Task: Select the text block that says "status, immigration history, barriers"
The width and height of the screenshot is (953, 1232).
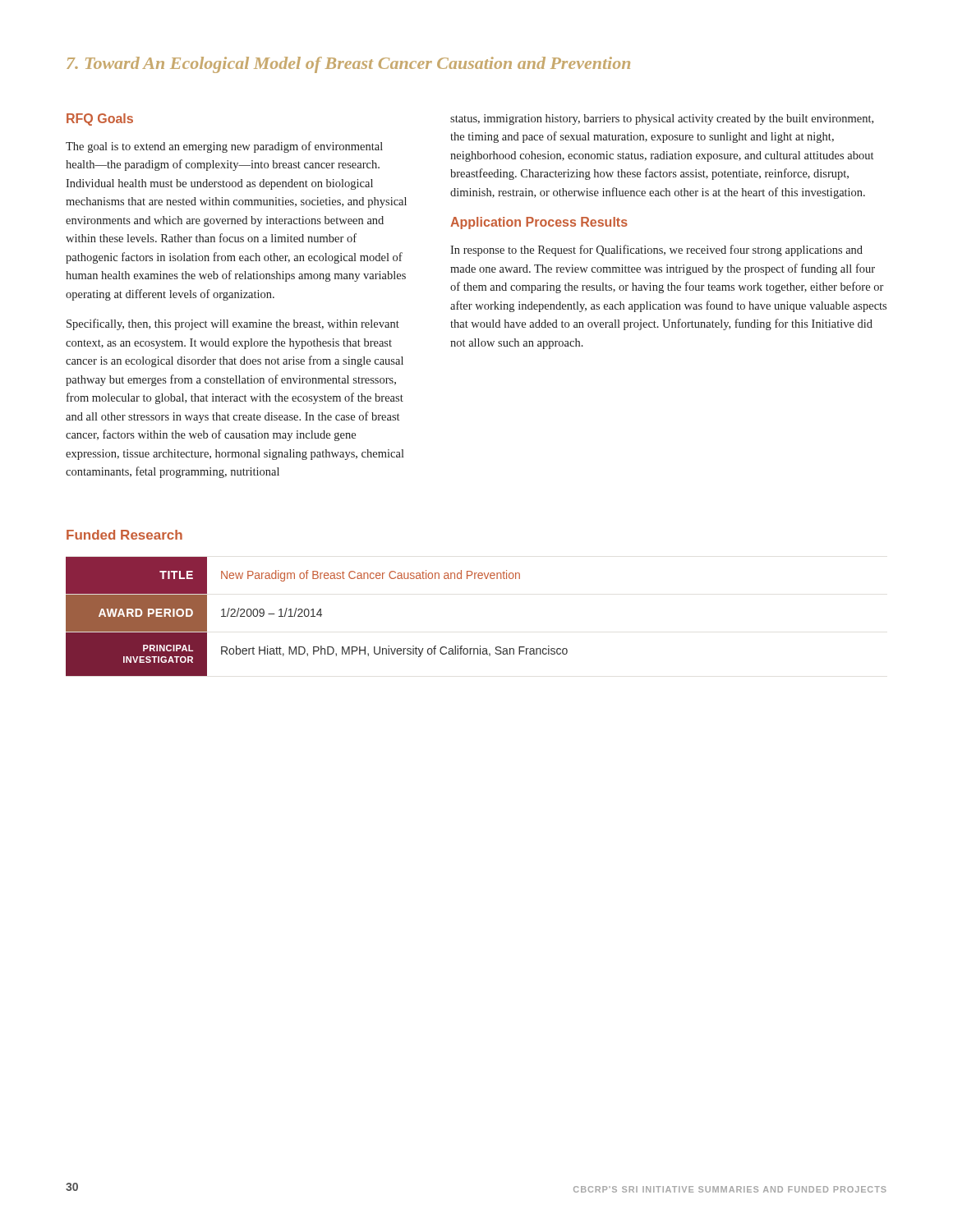Action: (669, 155)
